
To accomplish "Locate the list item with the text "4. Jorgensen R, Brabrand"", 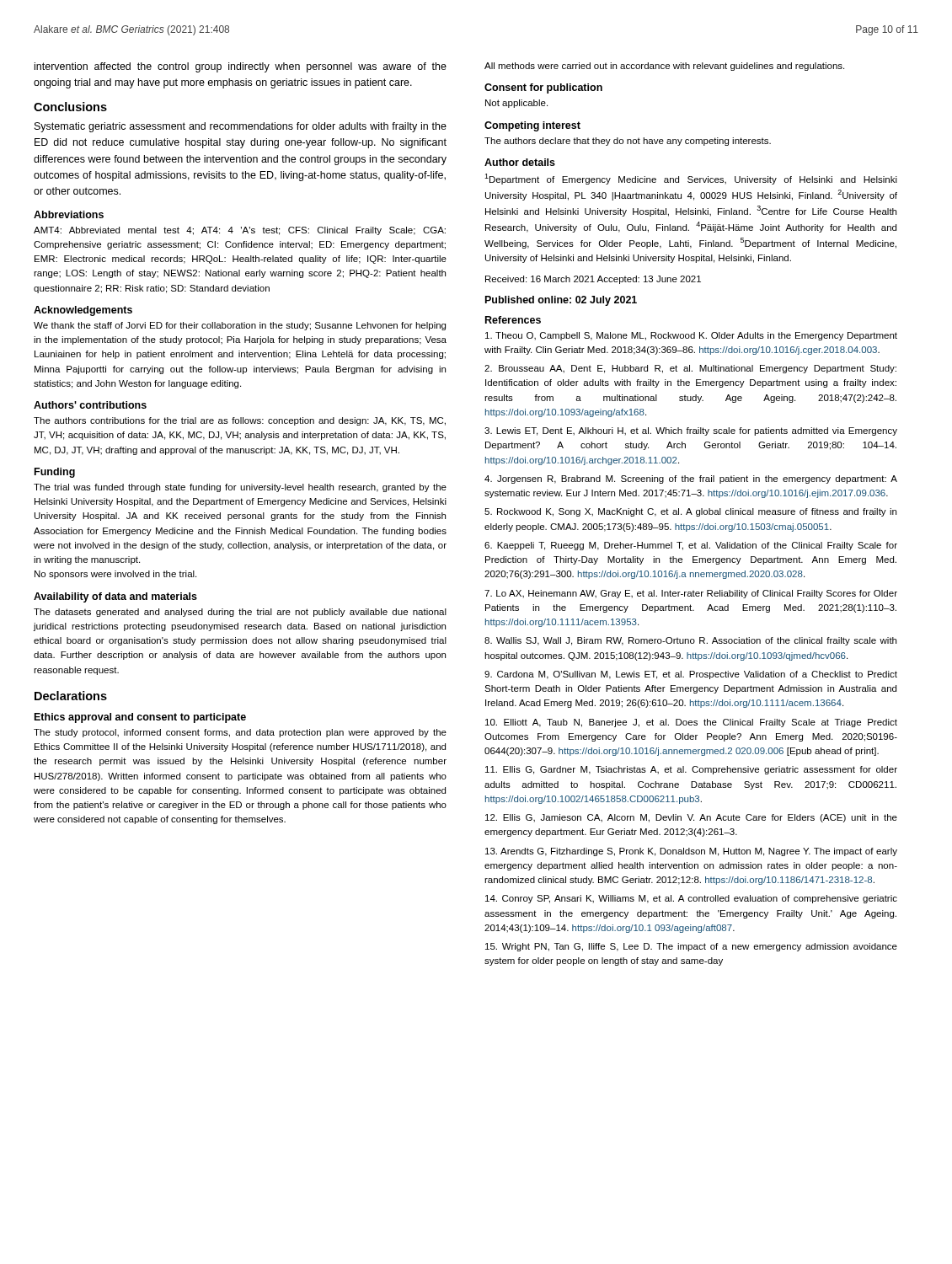I will pos(691,486).
